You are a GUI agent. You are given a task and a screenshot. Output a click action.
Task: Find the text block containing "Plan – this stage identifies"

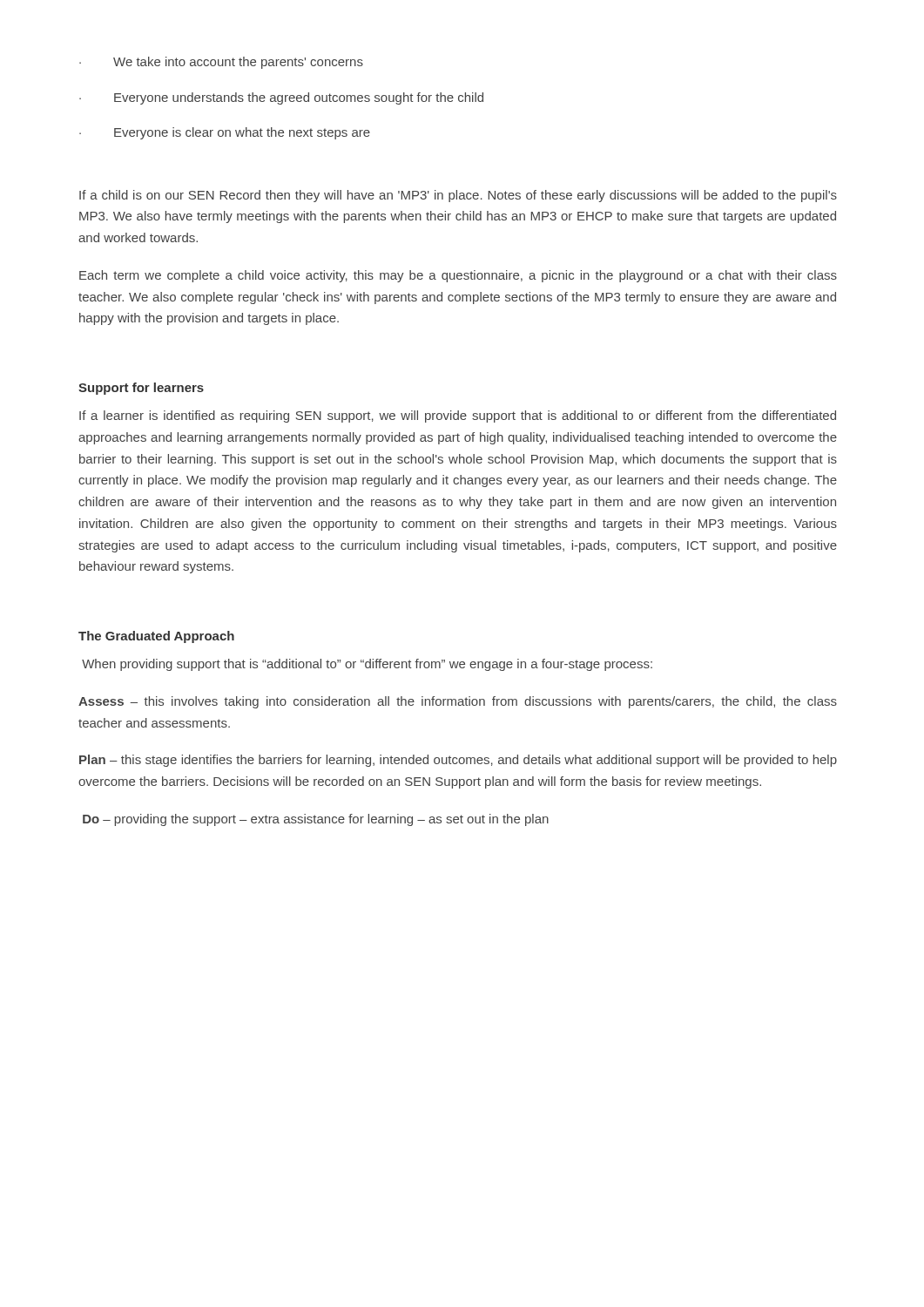point(458,770)
